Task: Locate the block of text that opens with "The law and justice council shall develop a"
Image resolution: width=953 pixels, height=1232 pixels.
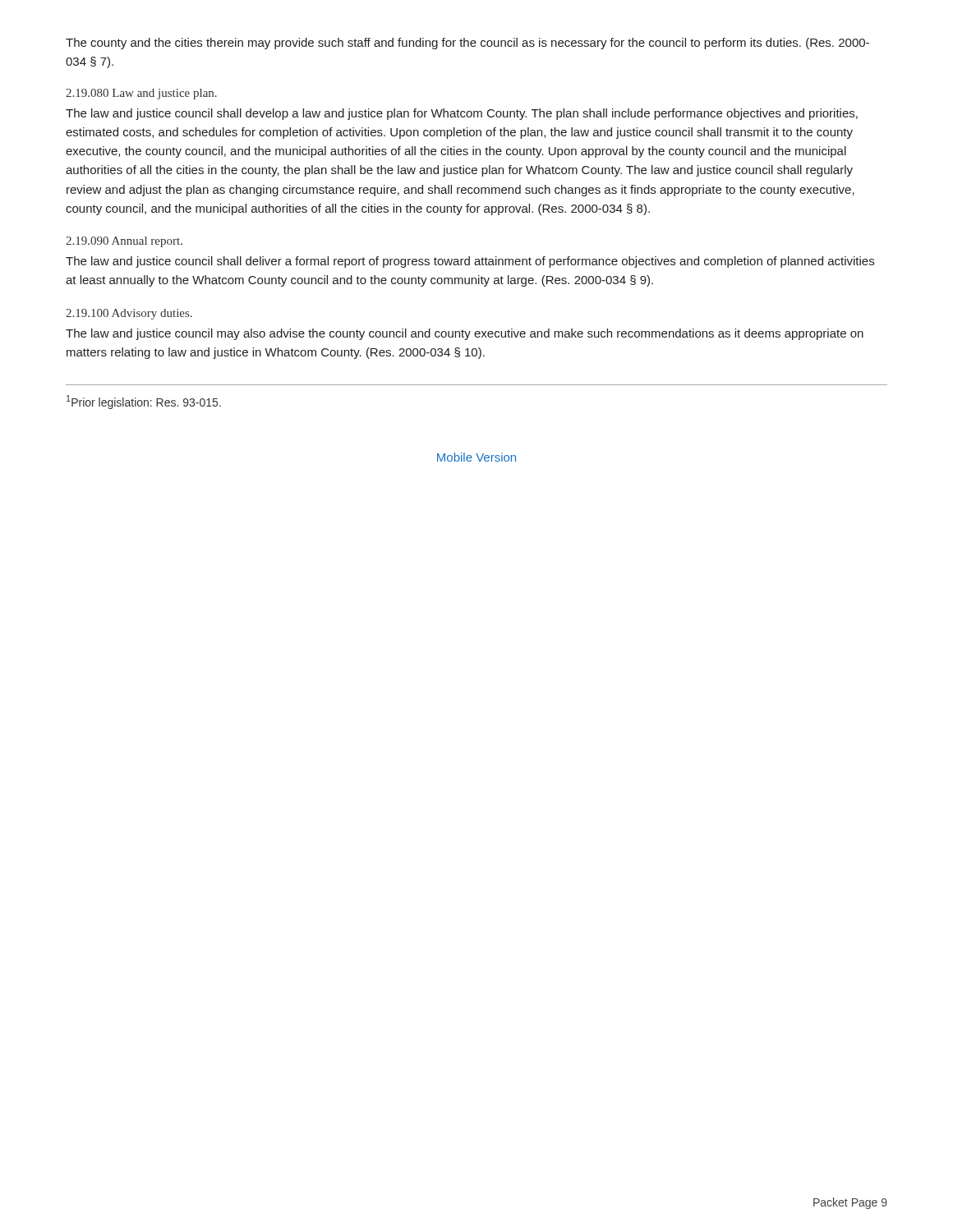Action: tap(462, 160)
